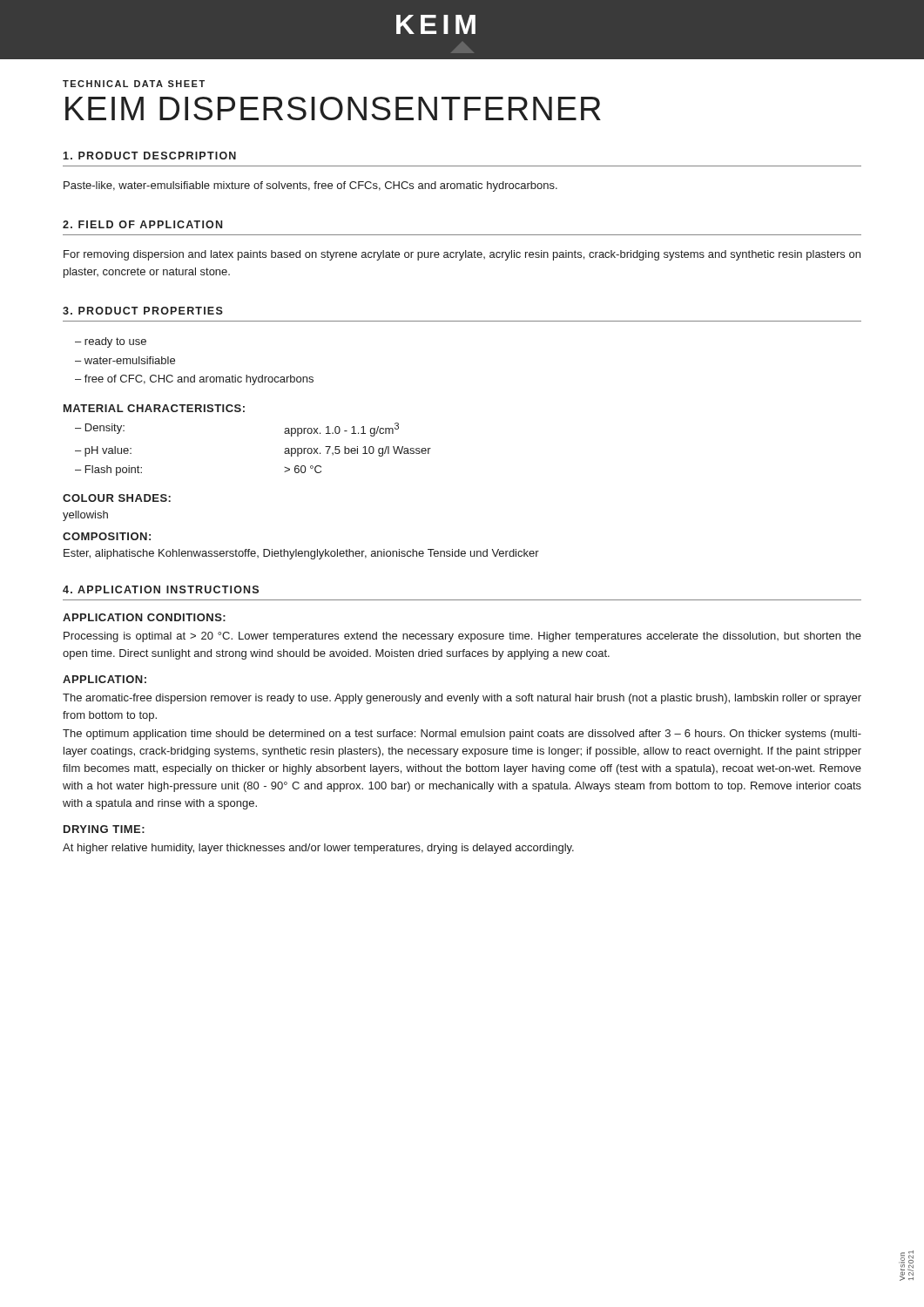Navigate to the text block starting "free of CFC, CHC and aromatic hydrocarbons"

point(199,379)
